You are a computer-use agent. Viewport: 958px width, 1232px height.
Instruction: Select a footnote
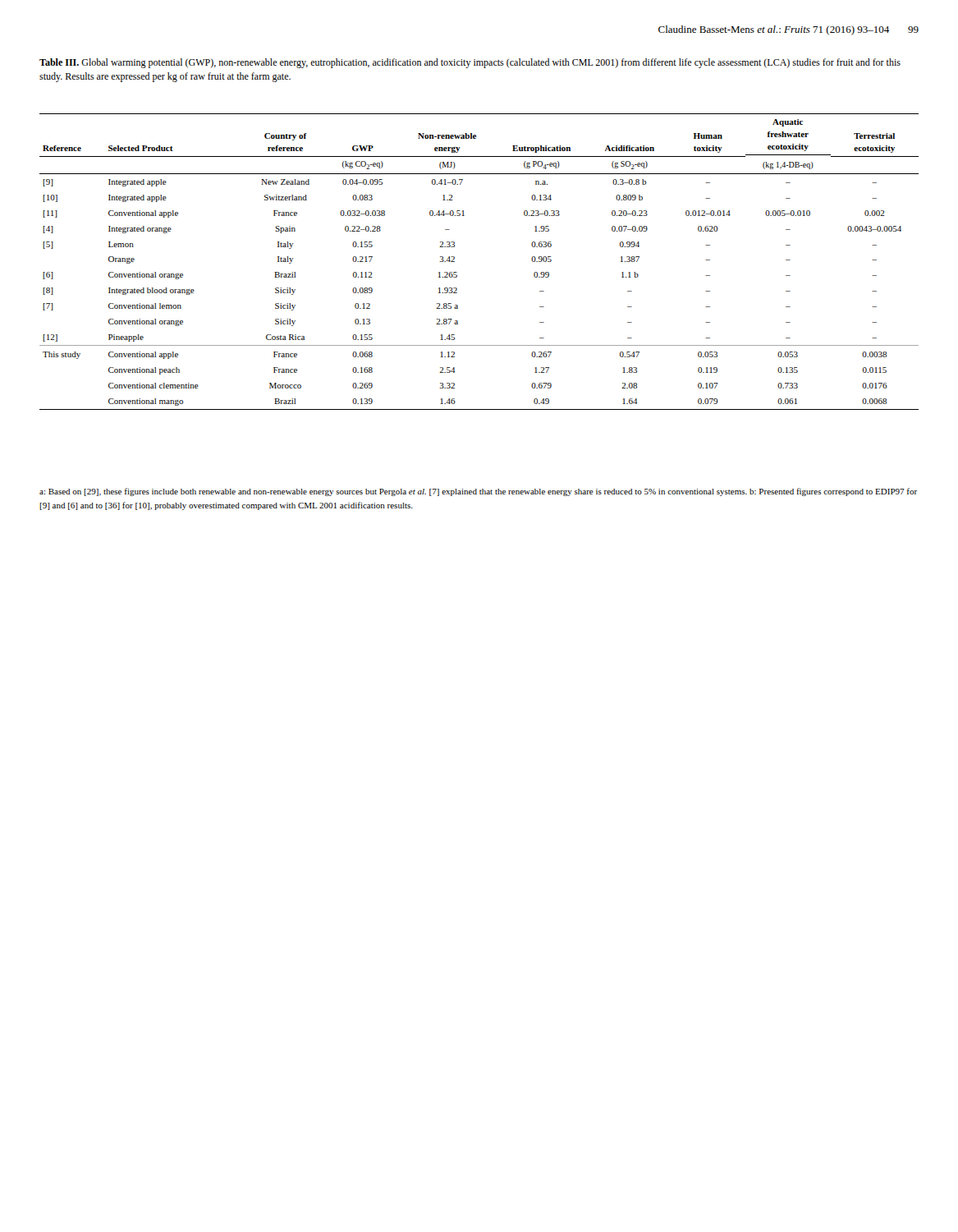(x=478, y=498)
